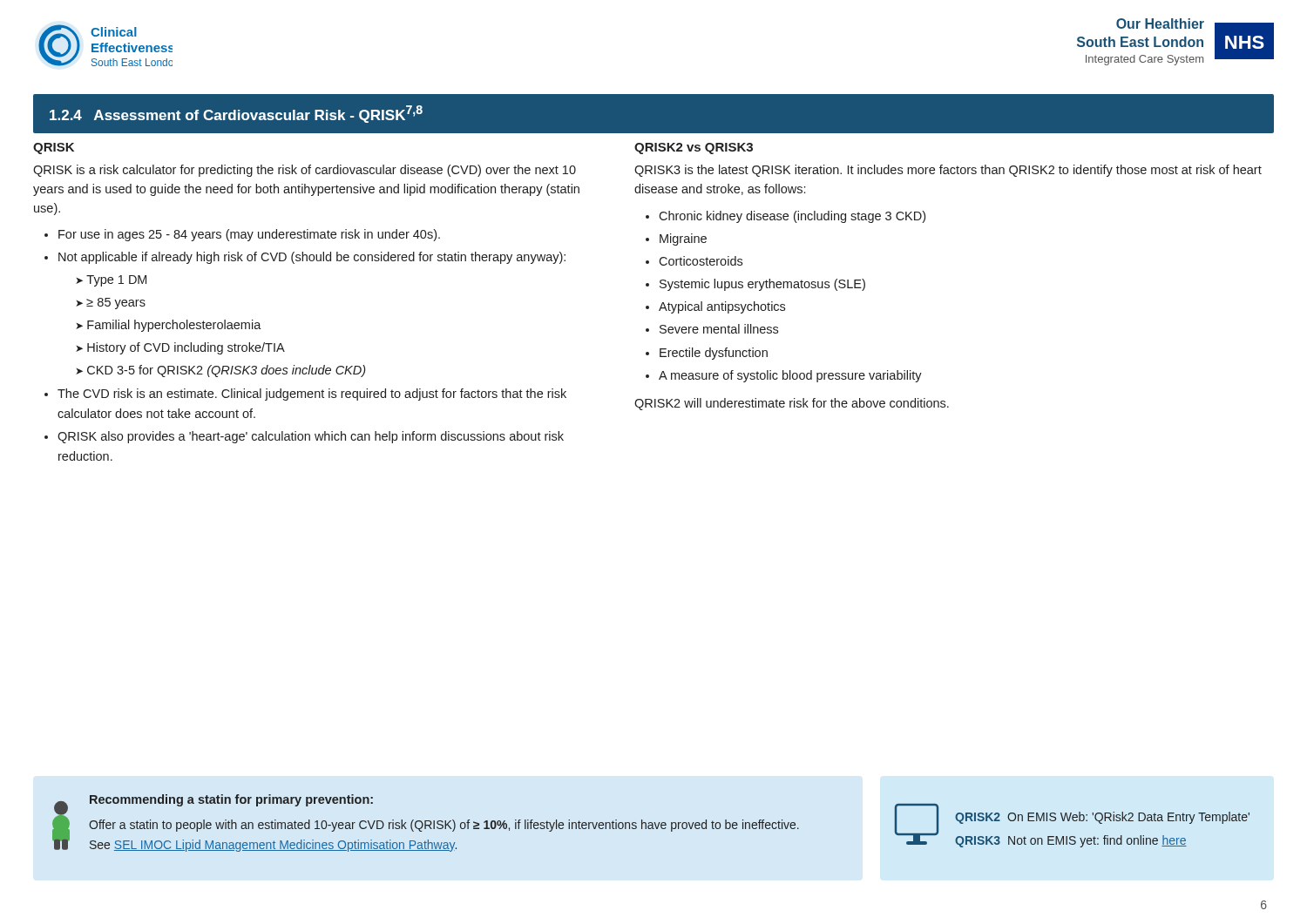Viewport: 1307px width, 924px height.
Task: Locate the text block containing "QRISK3 is the latest"
Action: (x=948, y=179)
